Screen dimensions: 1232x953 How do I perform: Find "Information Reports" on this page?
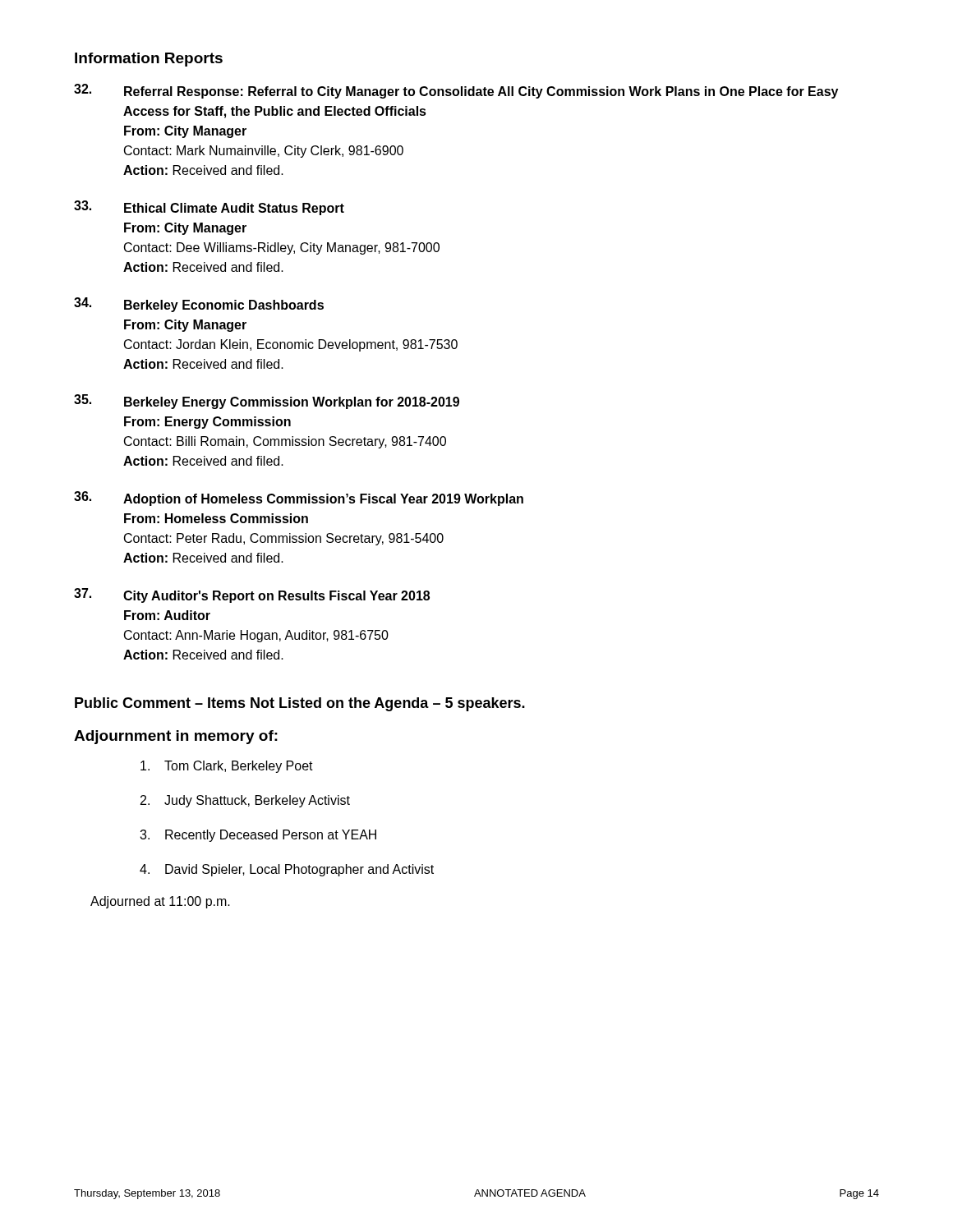149,58
